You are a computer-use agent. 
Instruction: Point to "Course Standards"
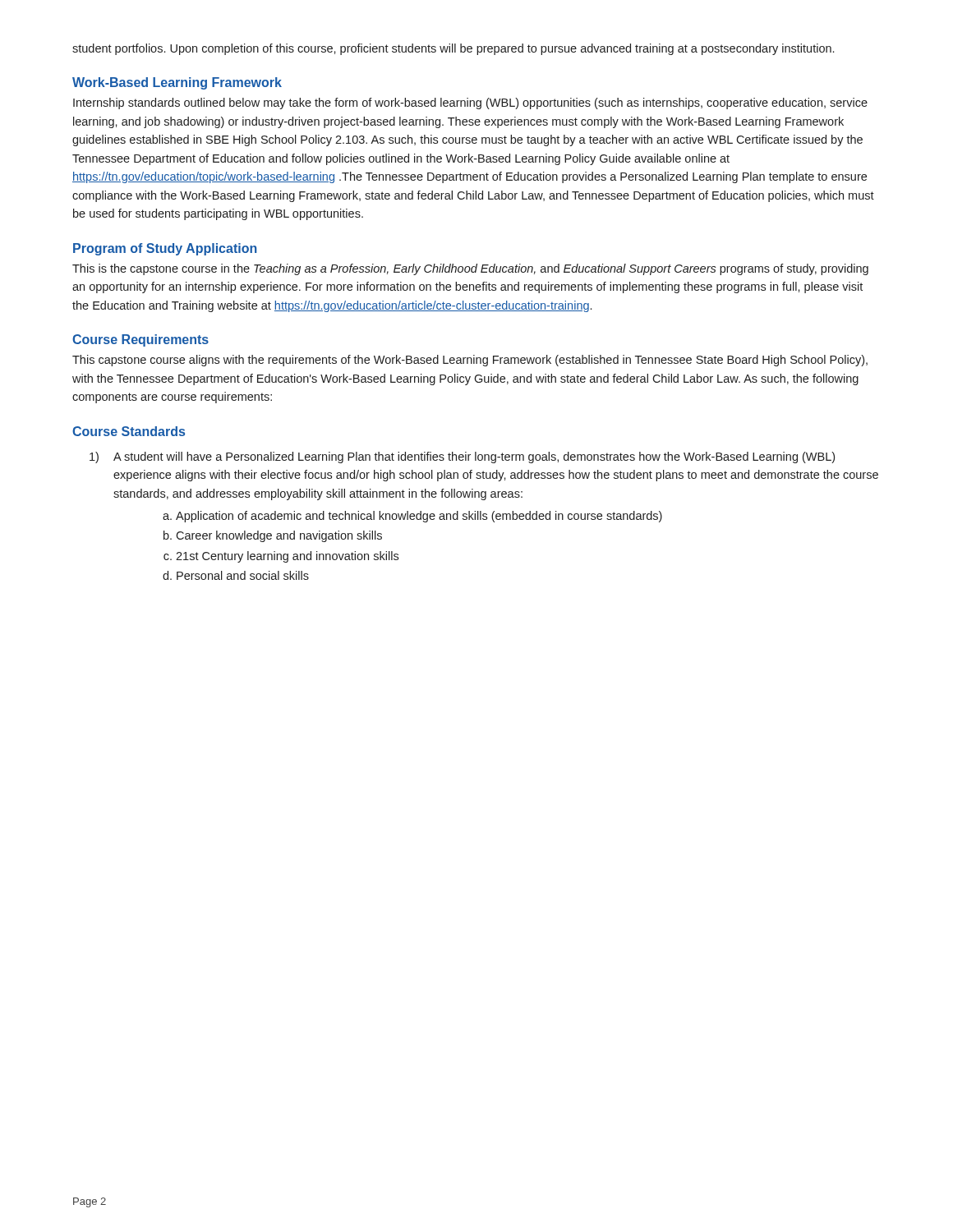tap(129, 431)
